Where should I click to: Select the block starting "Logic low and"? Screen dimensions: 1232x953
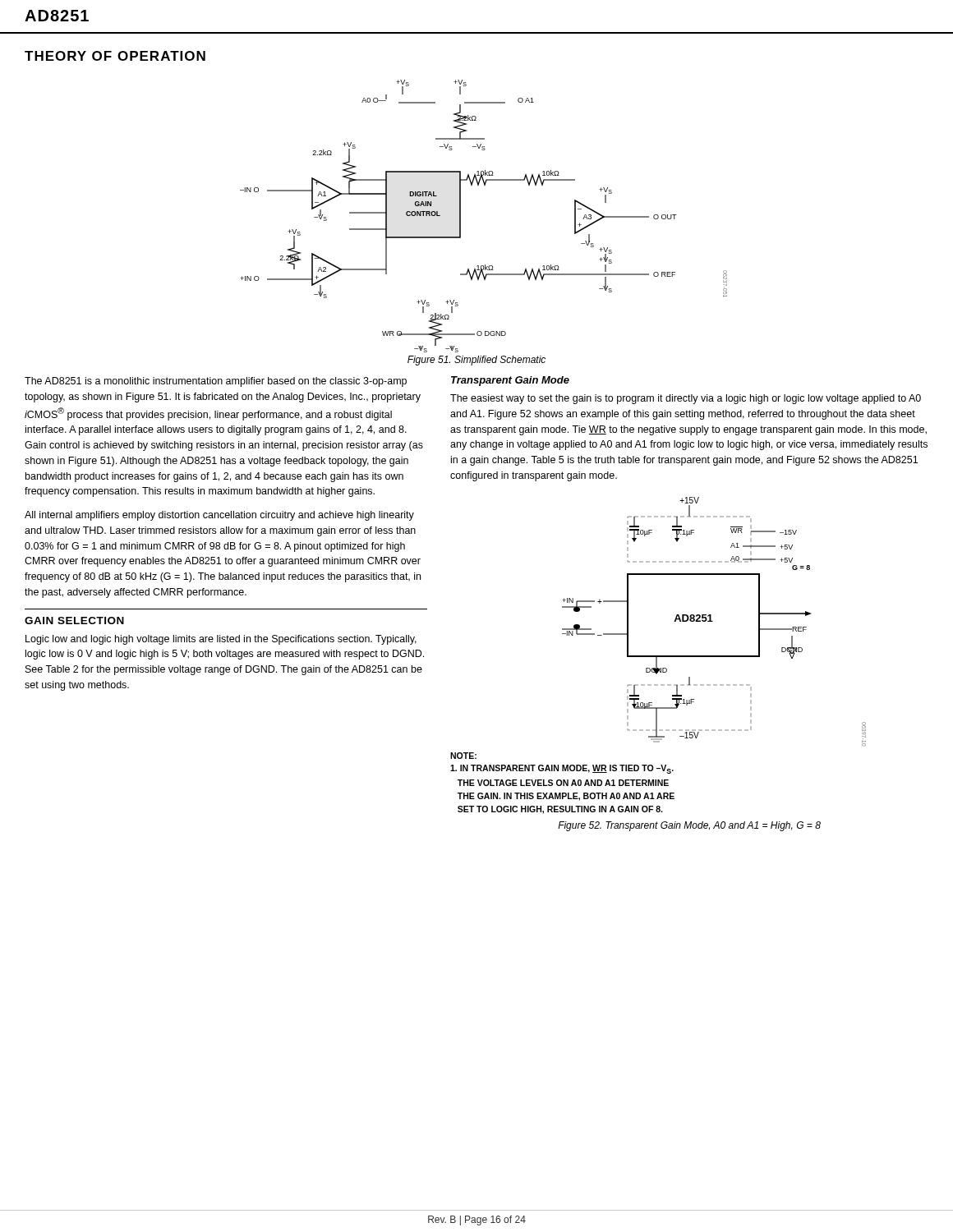click(x=225, y=662)
